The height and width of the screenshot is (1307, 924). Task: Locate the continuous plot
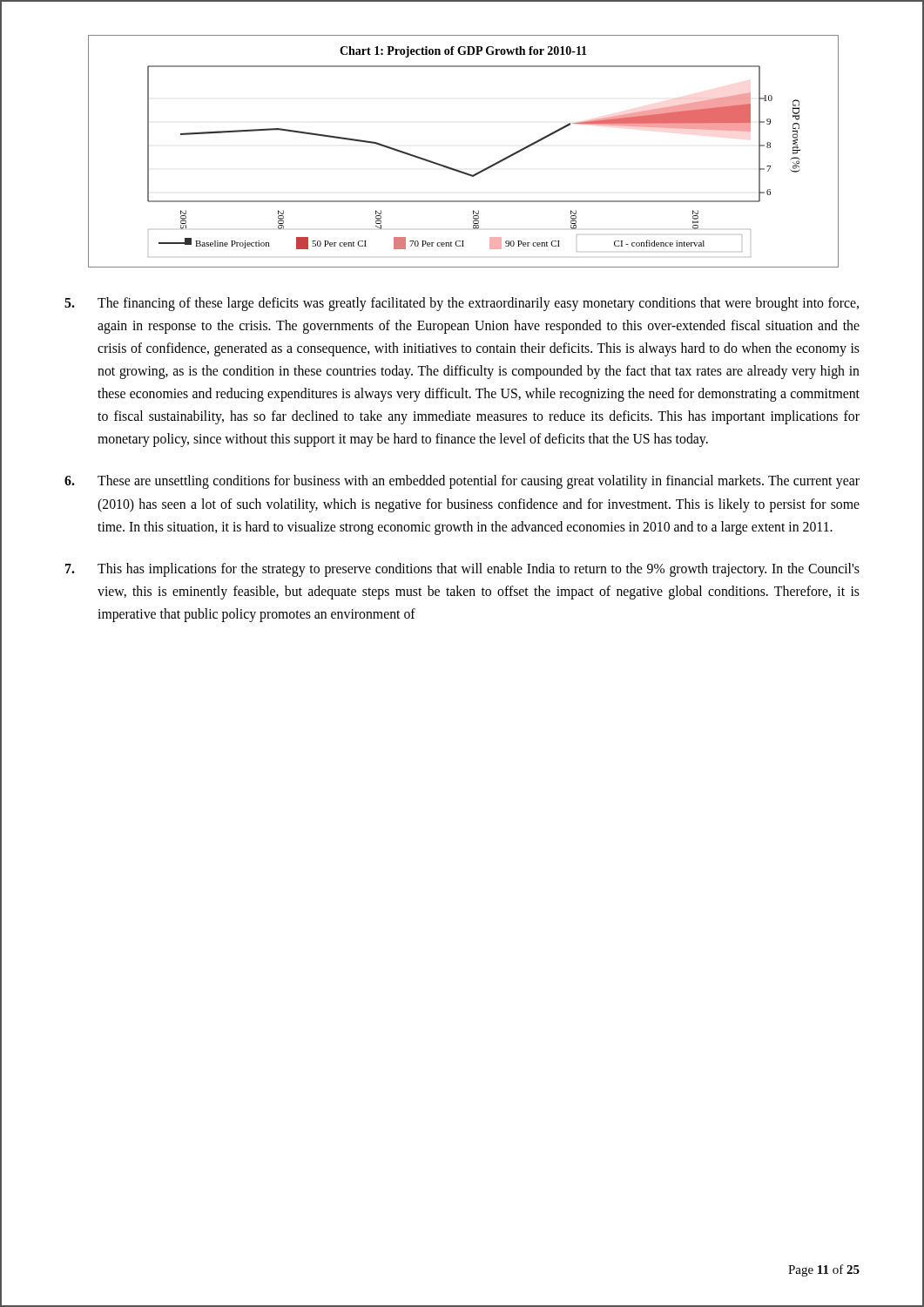(462, 151)
